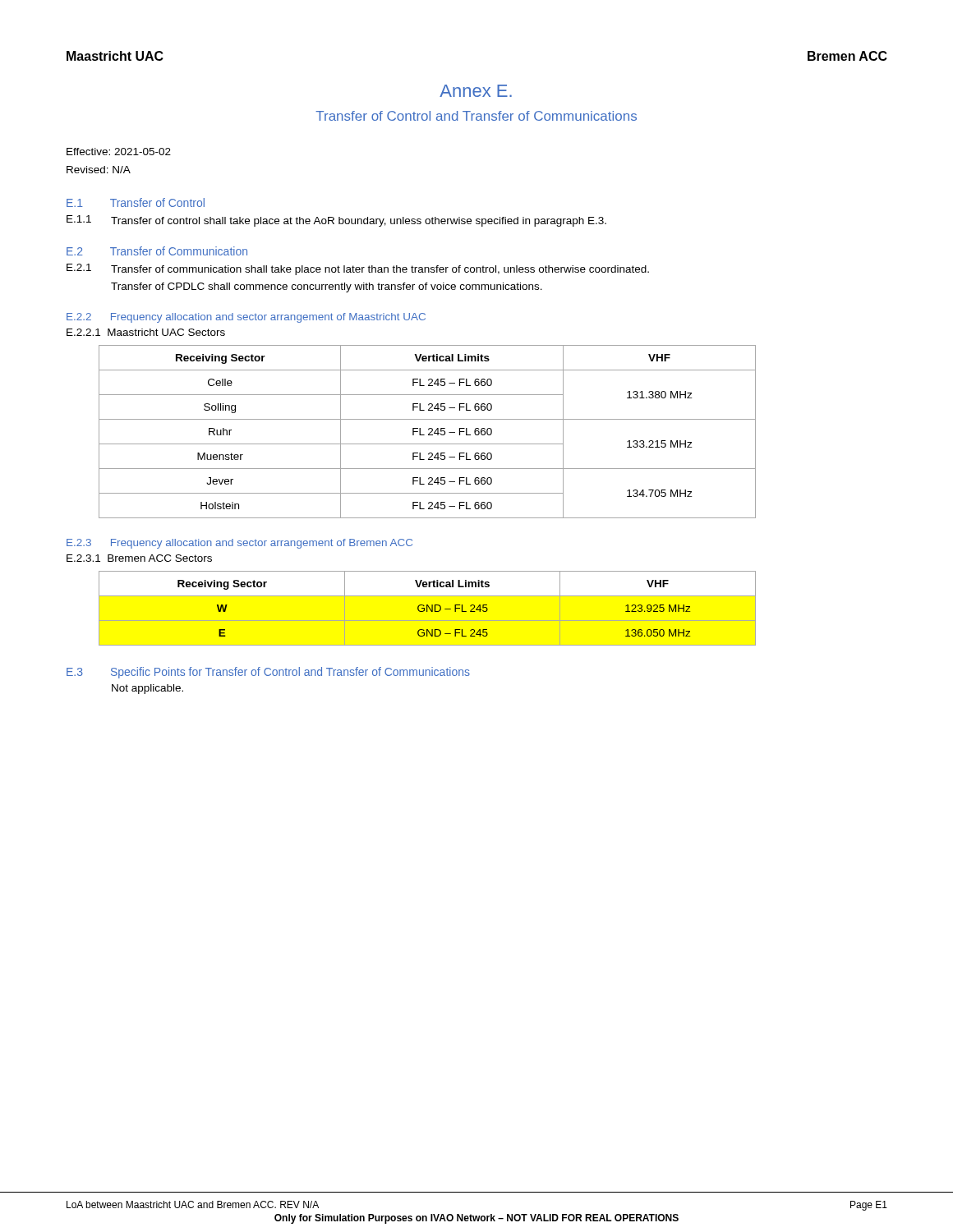Where is the passage that starts "E.2.1 Transfer of communication"?
The image size is (953, 1232).
coord(476,278)
